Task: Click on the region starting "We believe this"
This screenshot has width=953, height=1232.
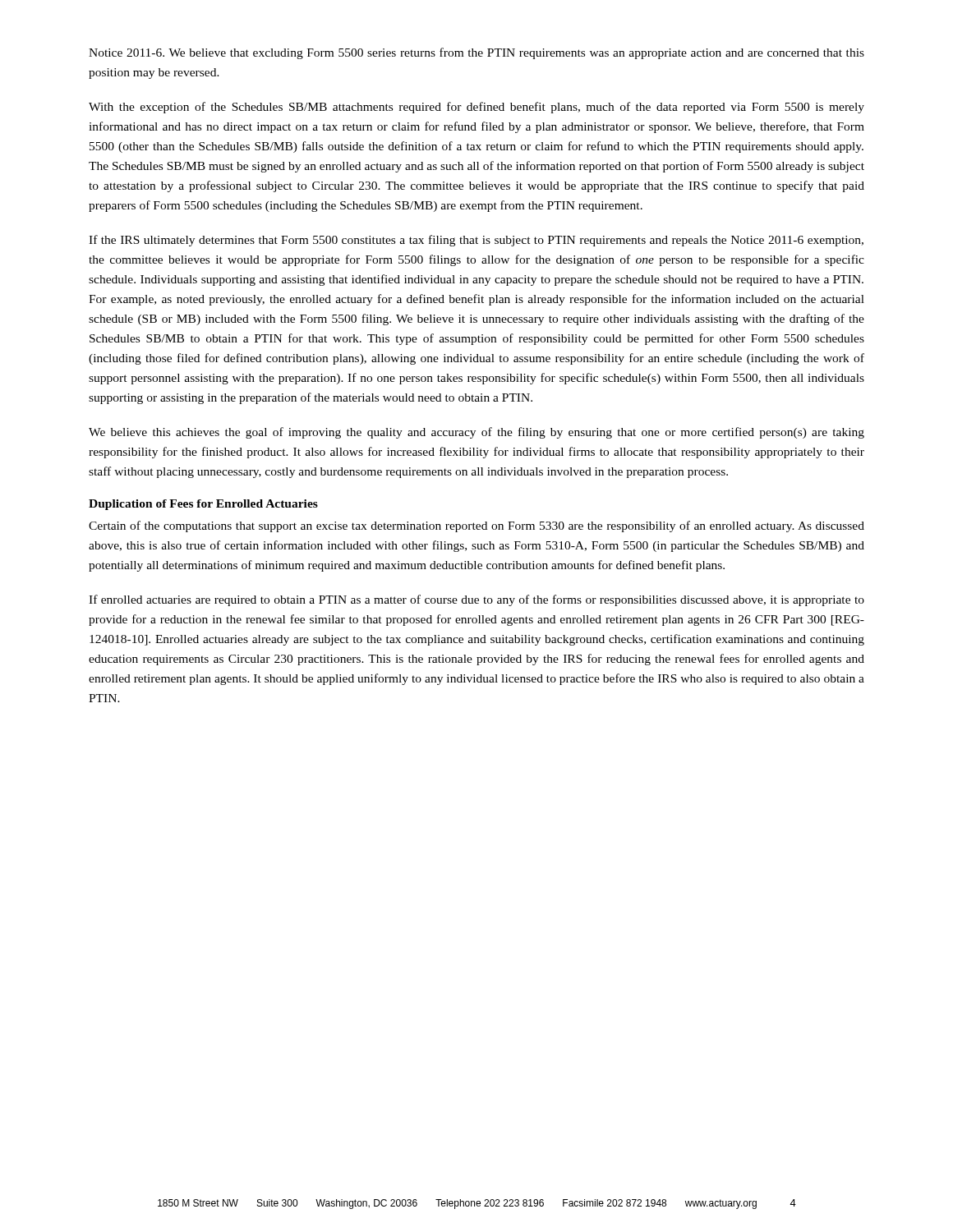Action: tap(476, 452)
